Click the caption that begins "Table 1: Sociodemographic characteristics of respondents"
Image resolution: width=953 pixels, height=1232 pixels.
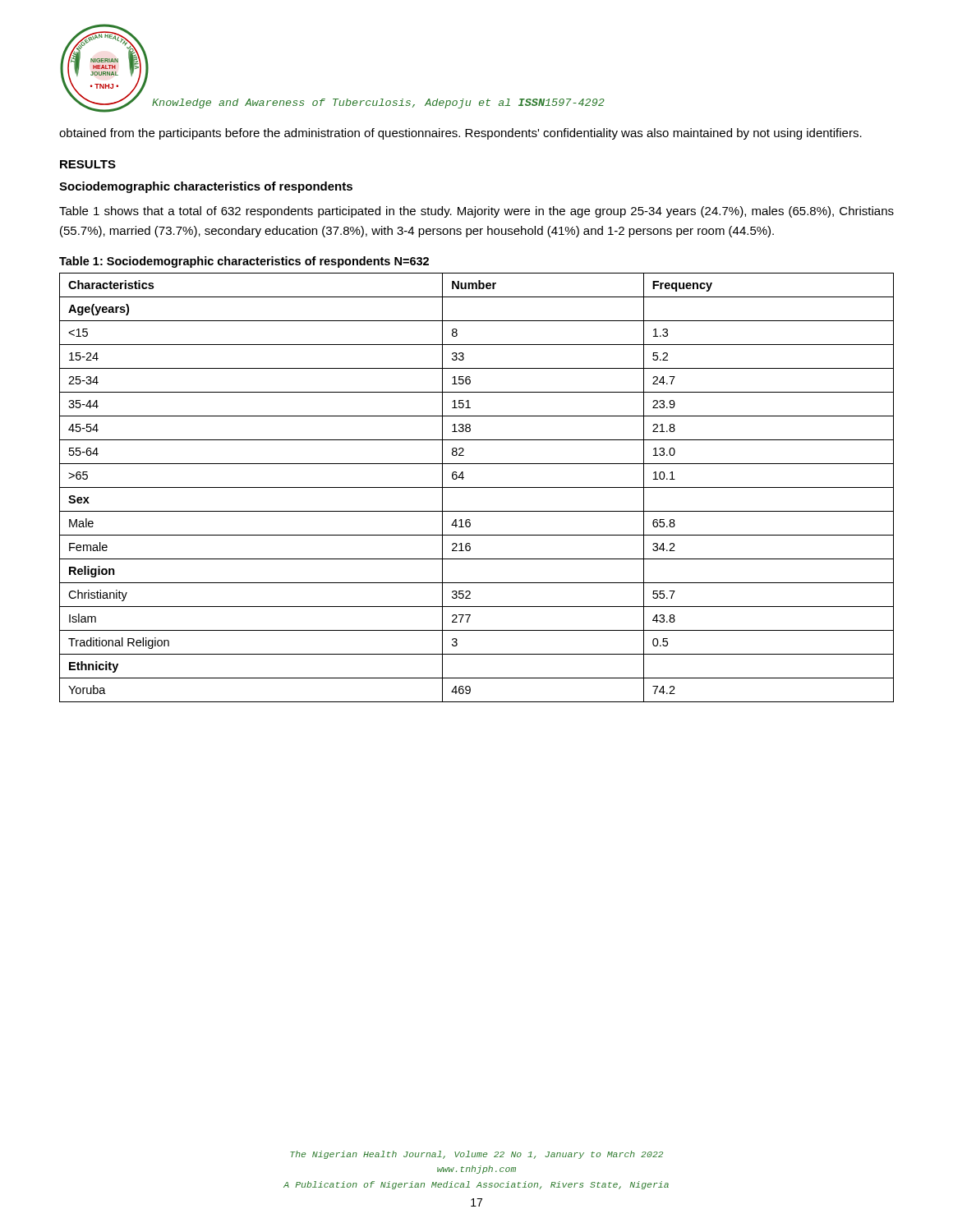tap(244, 261)
